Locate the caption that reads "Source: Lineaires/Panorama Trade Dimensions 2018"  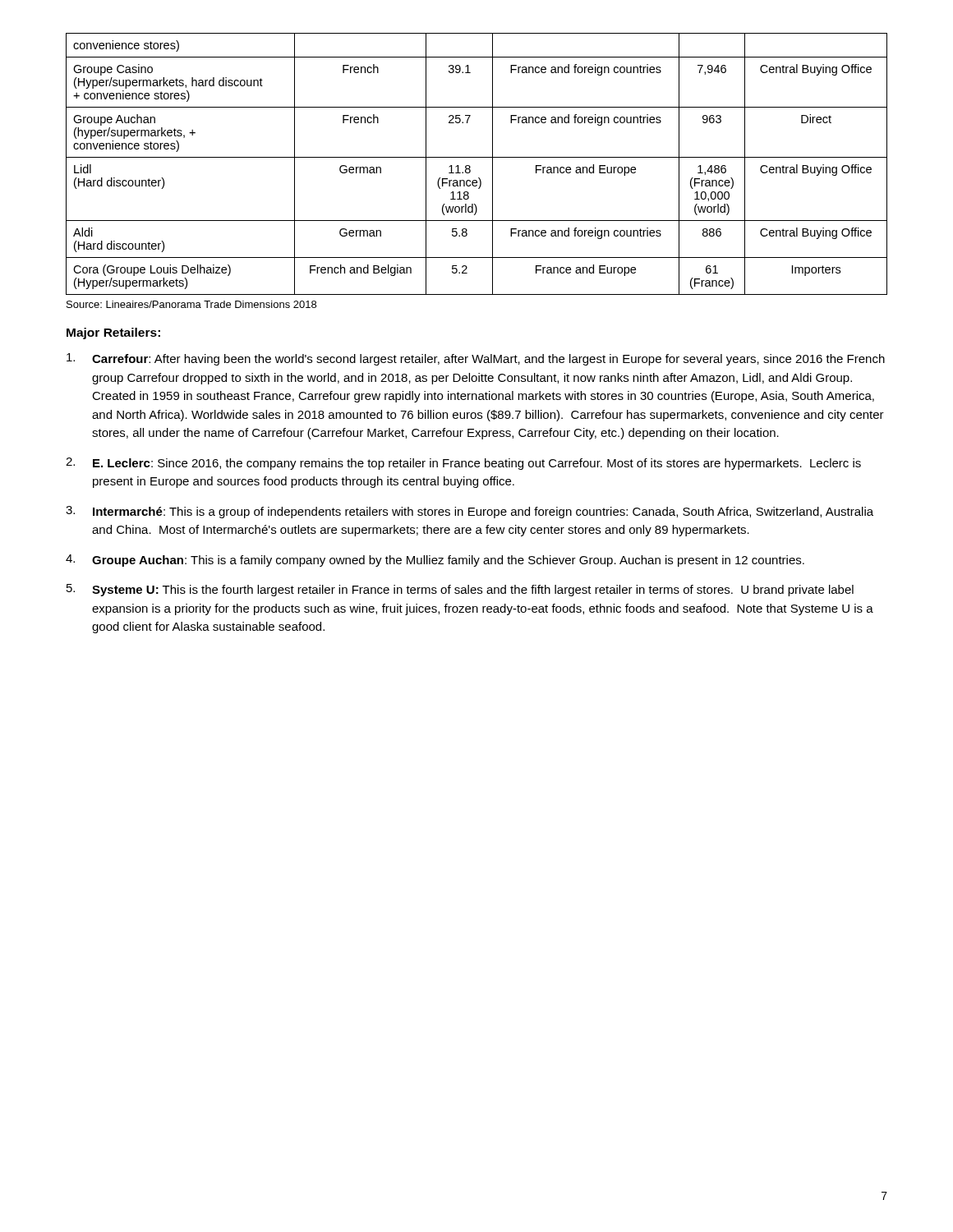point(191,304)
